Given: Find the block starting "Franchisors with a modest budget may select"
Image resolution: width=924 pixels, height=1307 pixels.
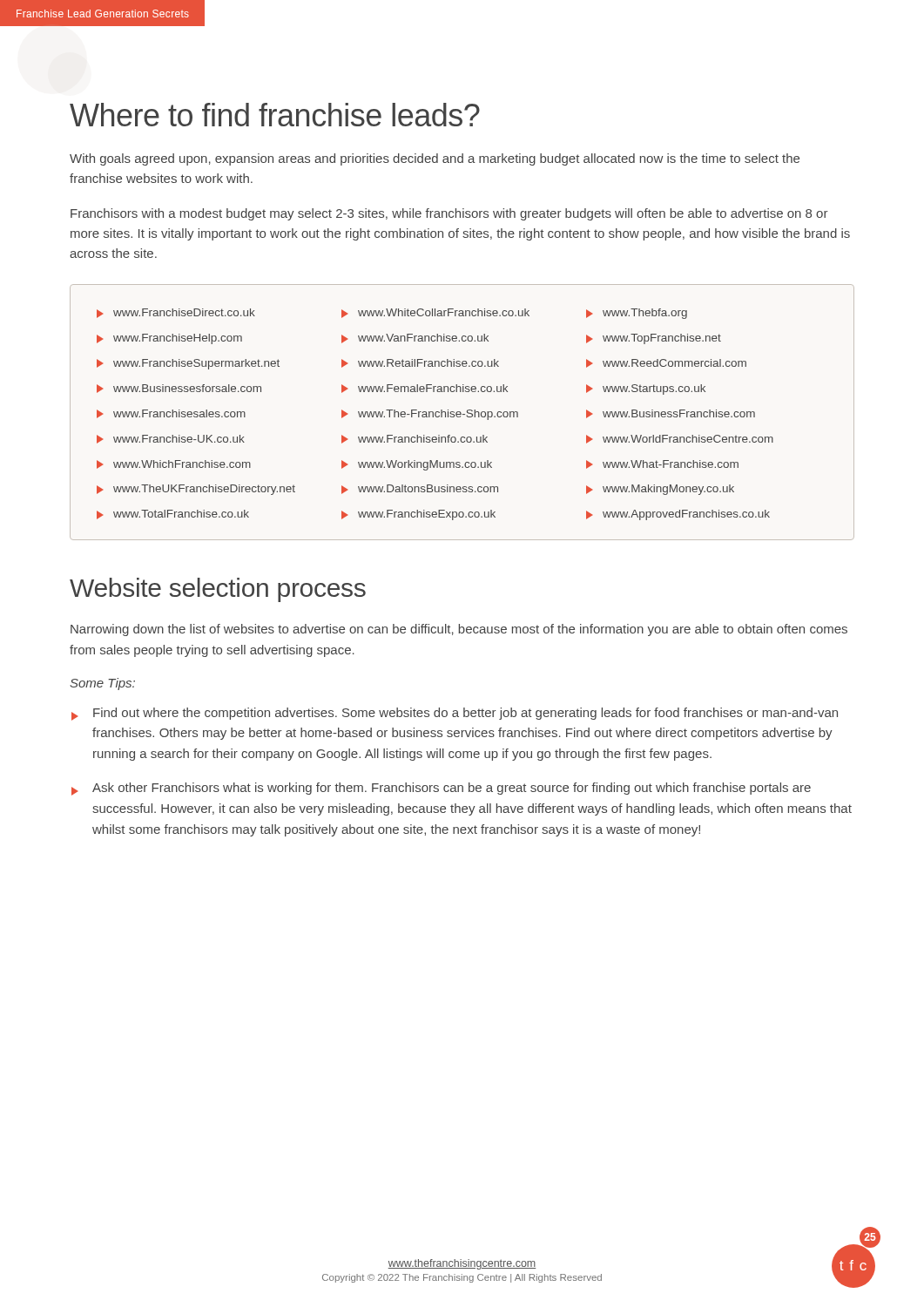Looking at the screenshot, I should [x=460, y=233].
